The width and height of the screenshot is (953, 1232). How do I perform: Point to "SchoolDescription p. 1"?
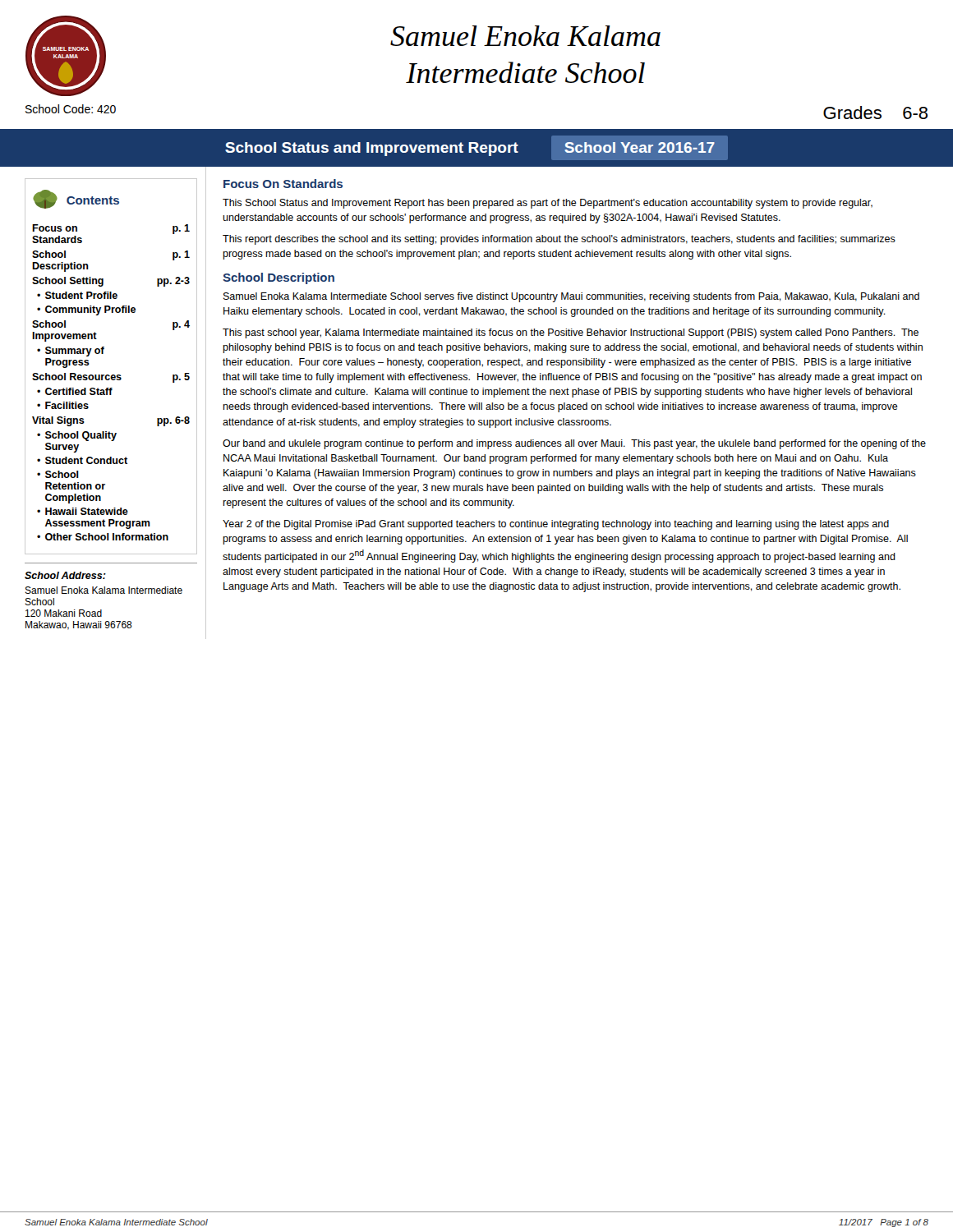(53, 255)
